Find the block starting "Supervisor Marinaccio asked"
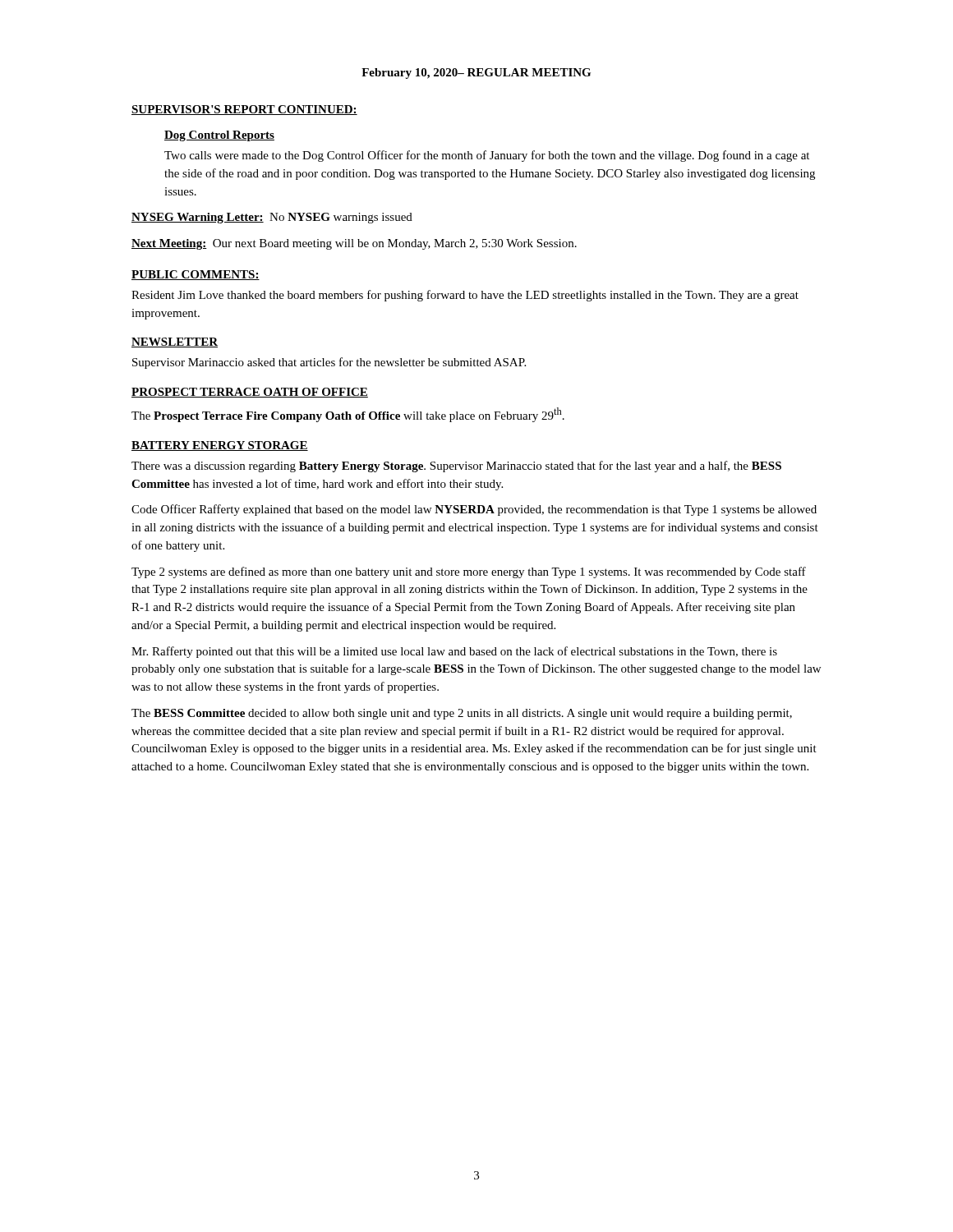The width and height of the screenshot is (953, 1232). pyautogui.click(x=329, y=362)
